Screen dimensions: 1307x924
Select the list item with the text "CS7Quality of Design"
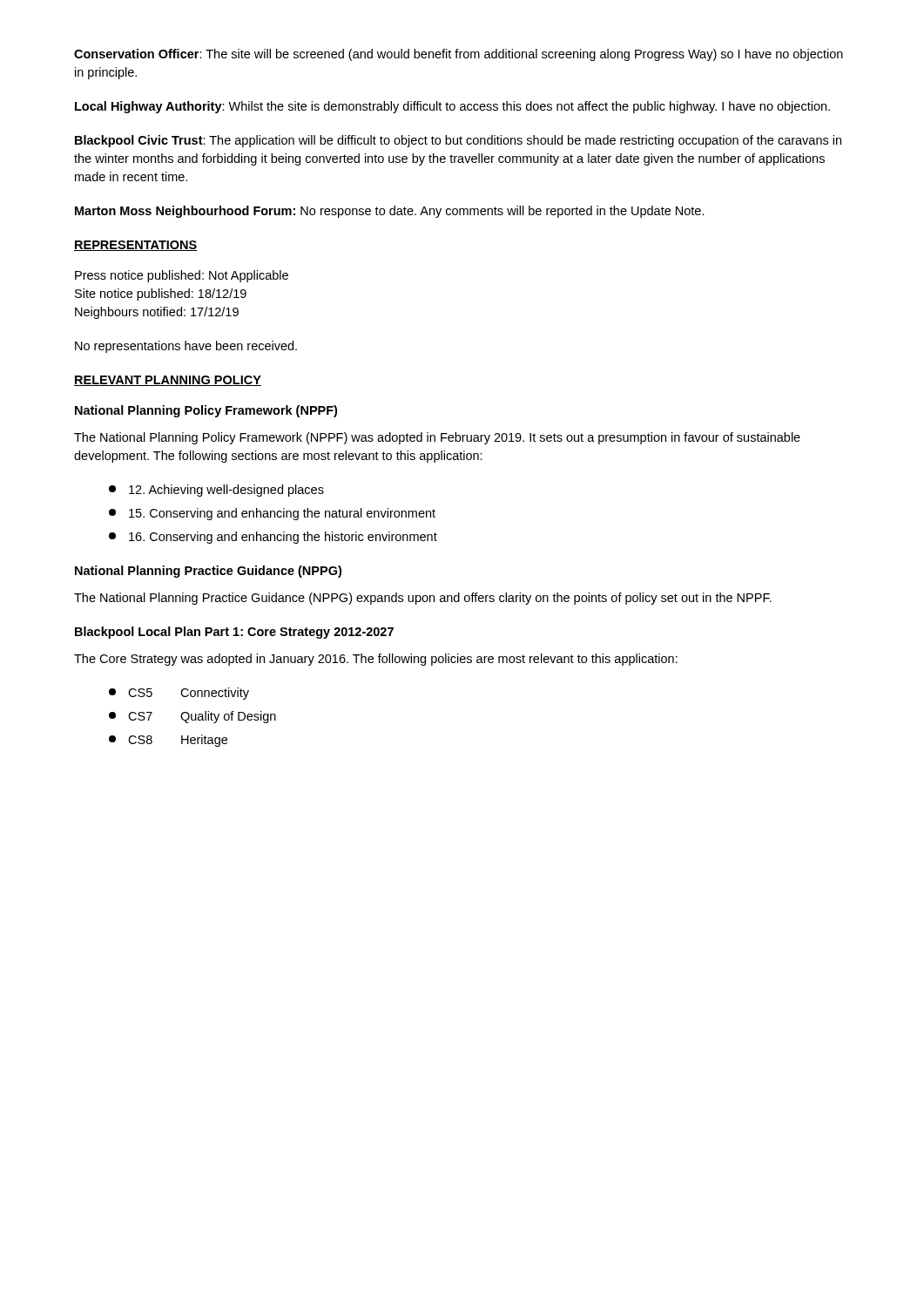click(193, 717)
